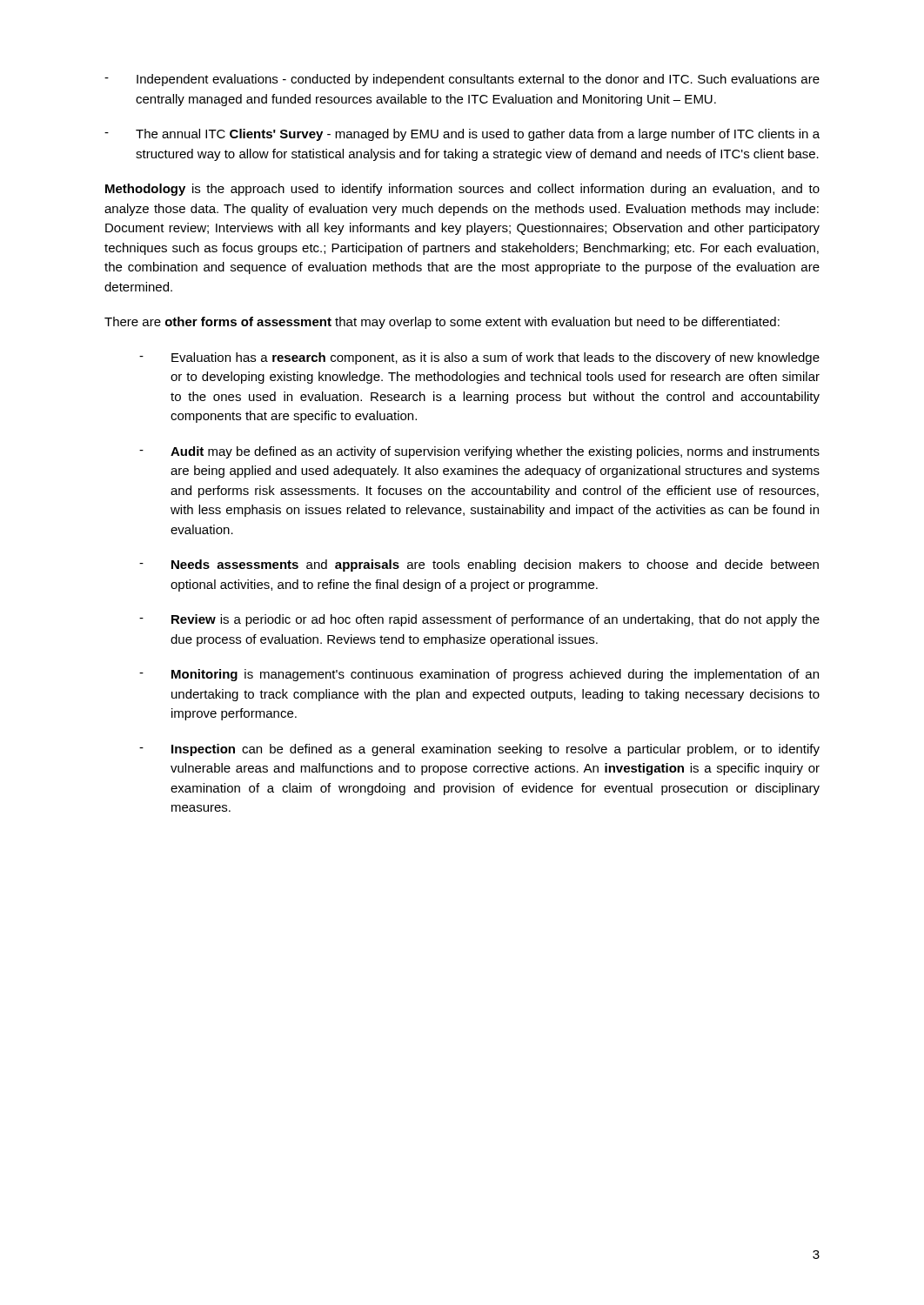
Task: Click the passage that begins "- Inspection can be defined"
Action: [462, 778]
